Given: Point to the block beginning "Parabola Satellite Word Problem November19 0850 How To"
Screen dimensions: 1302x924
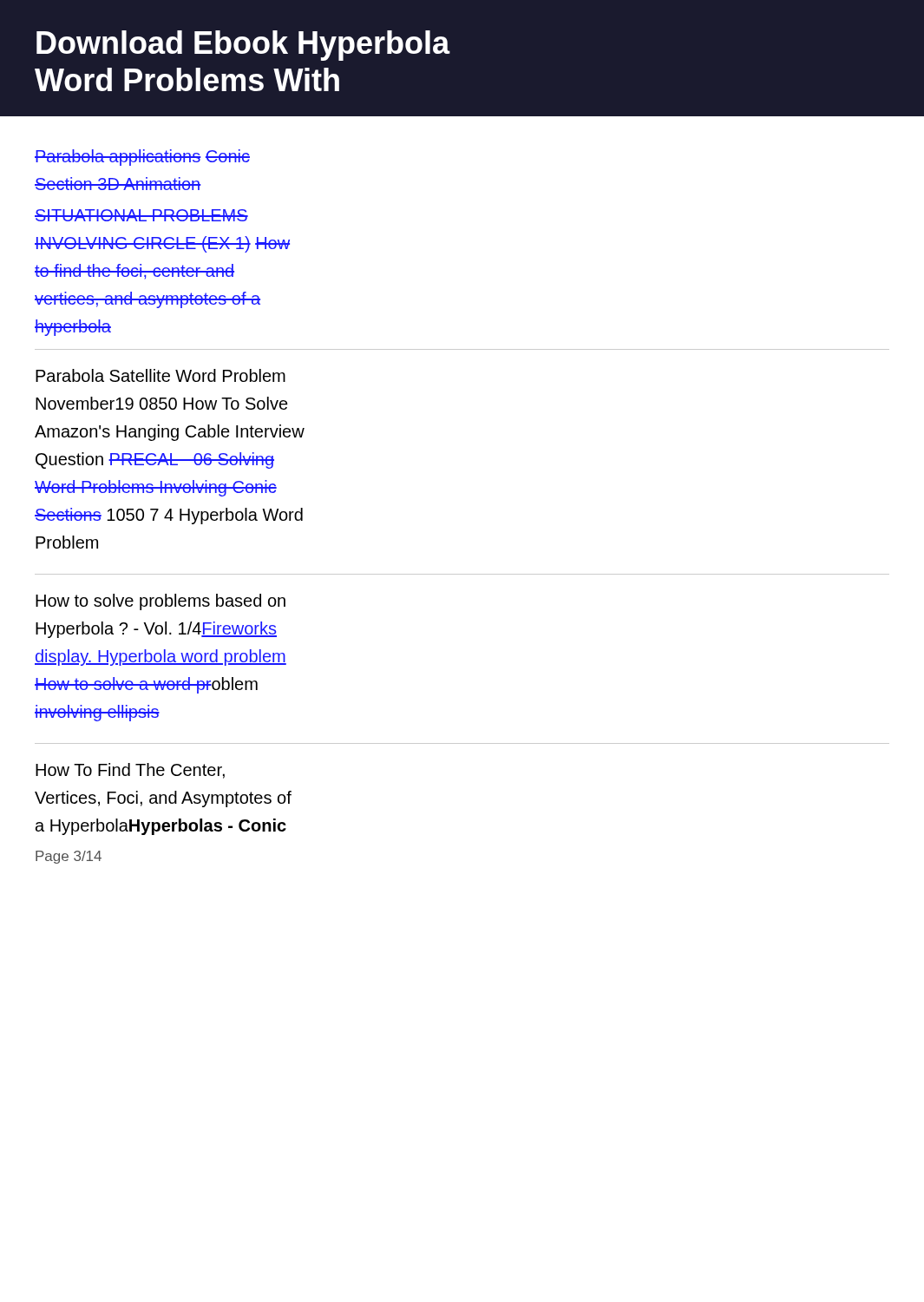Looking at the screenshot, I should click(170, 459).
